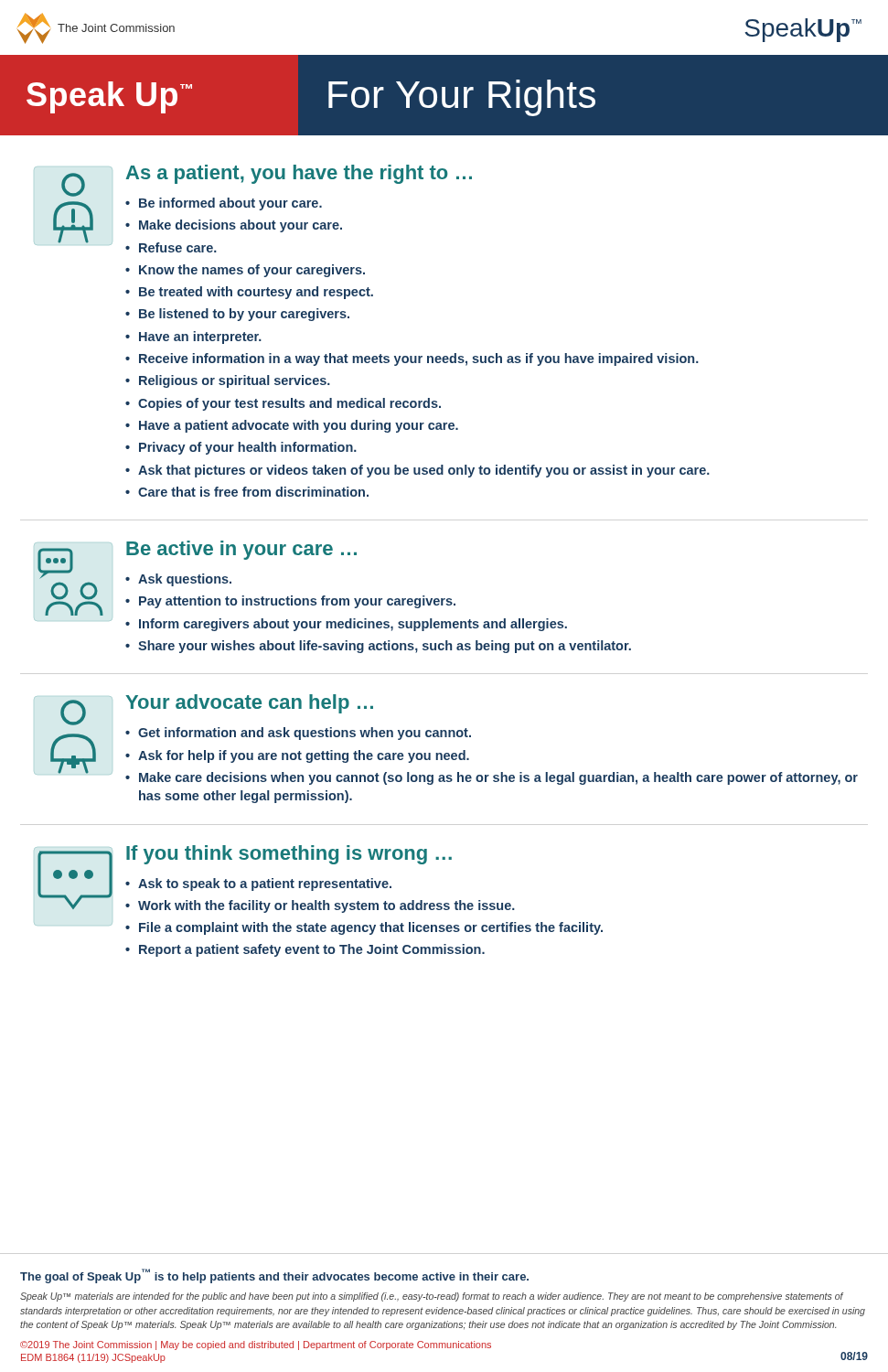Select the passage starting "Inform caregivers about your medicines, supplements"
The height and width of the screenshot is (1372, 888).
[353, 624]
